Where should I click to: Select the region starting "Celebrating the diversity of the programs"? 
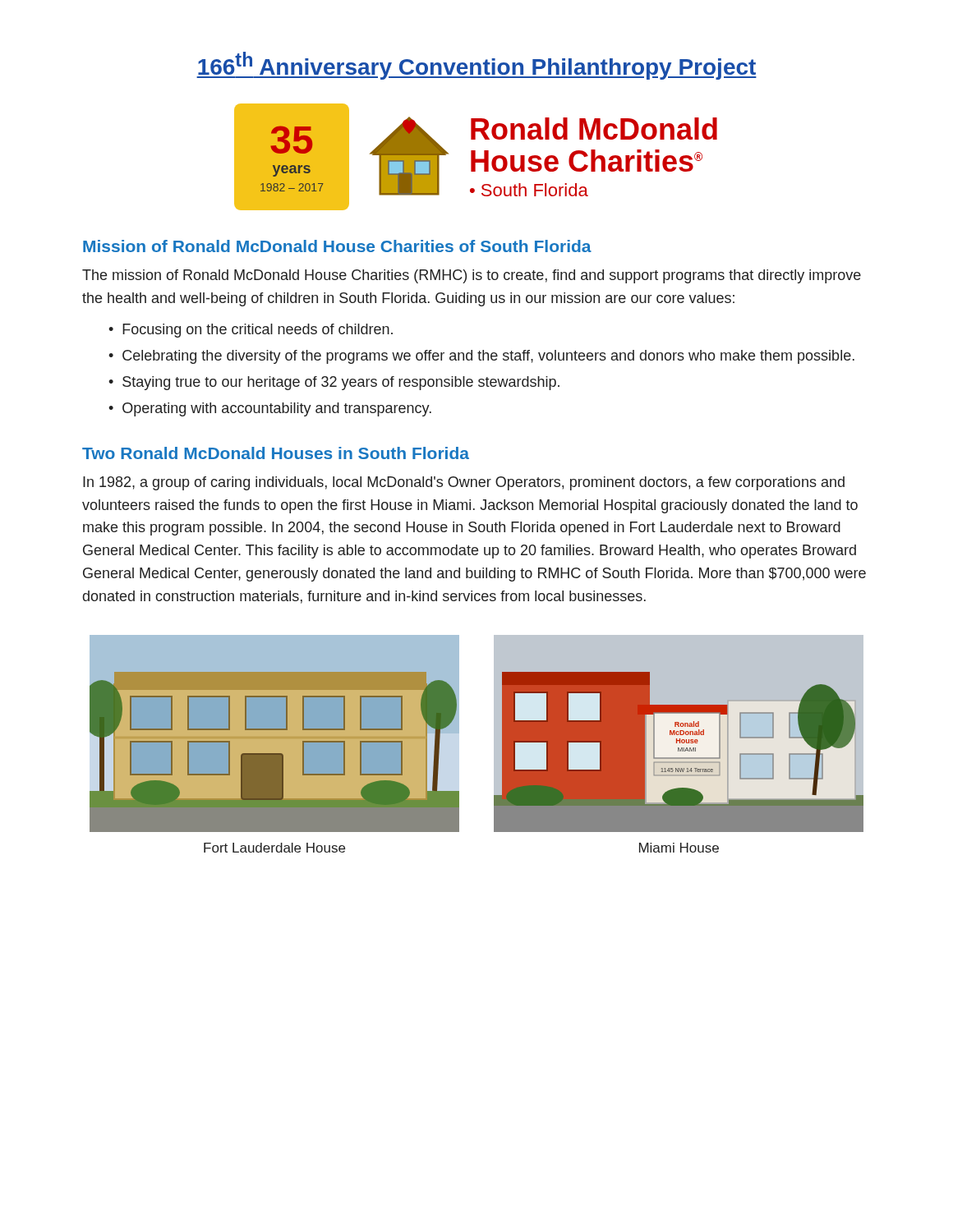pos(489,356)
